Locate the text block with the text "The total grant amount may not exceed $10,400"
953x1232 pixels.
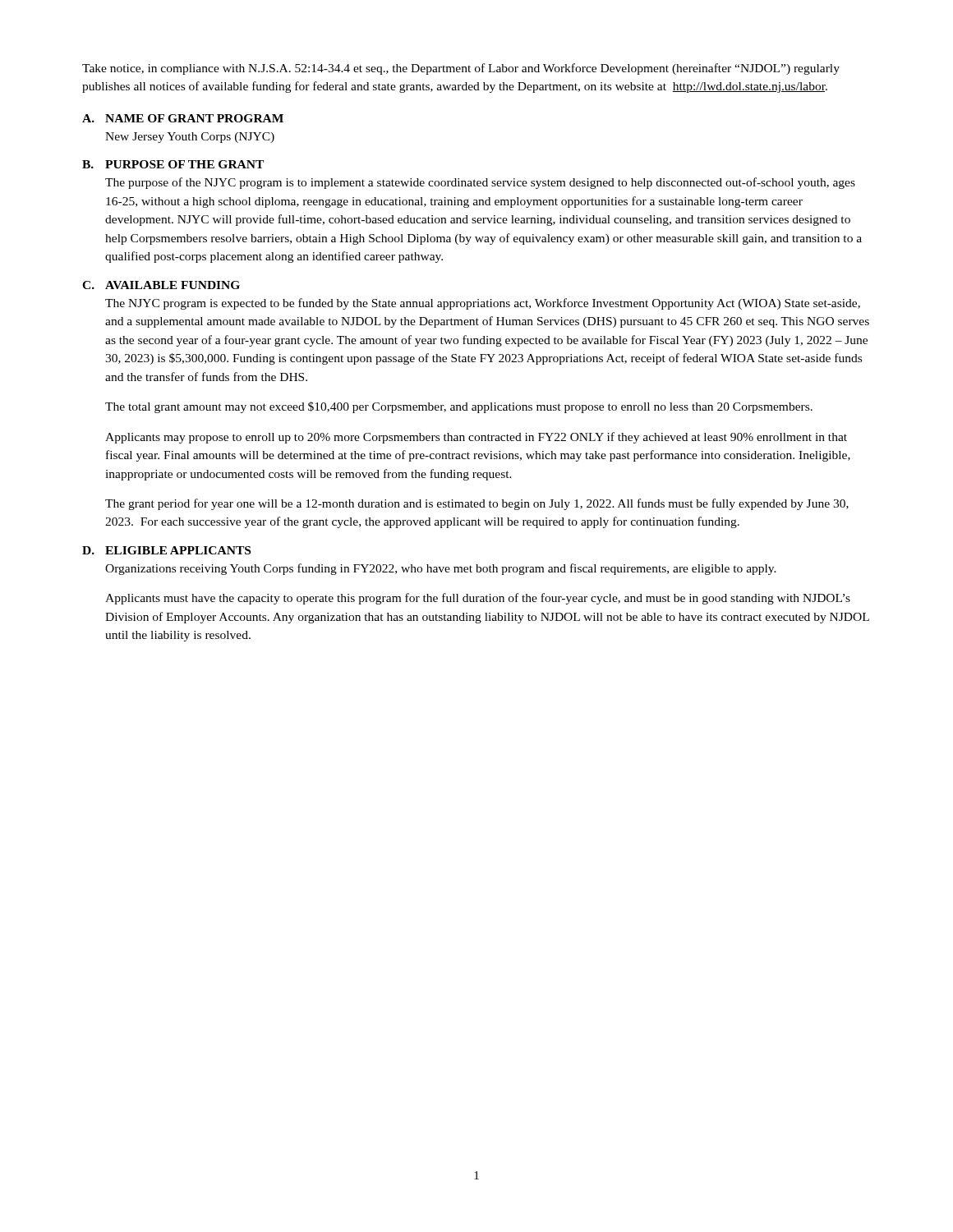pyautogui.click(x=488, y=407)
